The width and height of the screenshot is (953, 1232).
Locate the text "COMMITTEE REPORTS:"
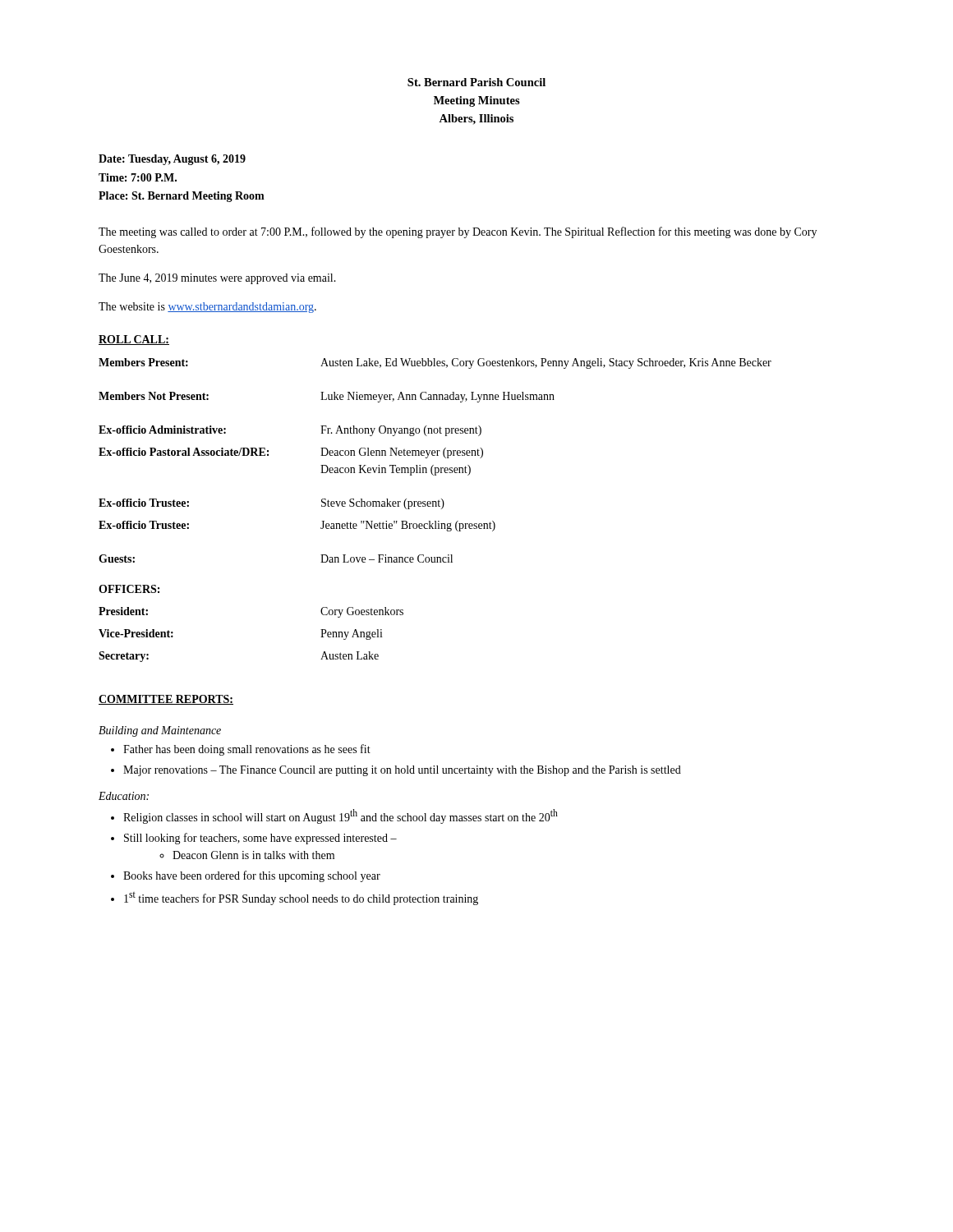[x=166, y=700]
